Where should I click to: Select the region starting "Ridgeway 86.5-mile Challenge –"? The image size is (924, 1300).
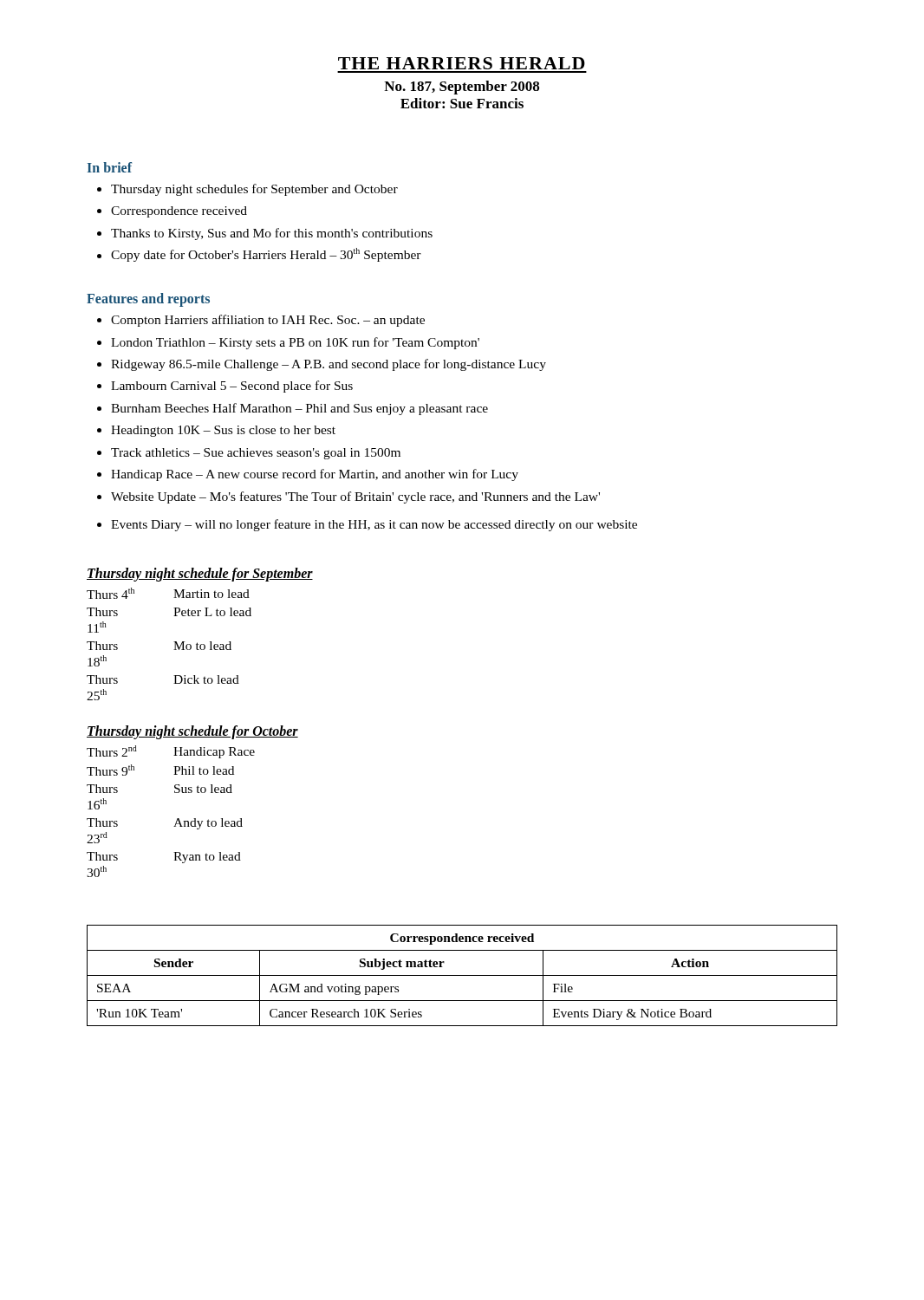[462, 364]
